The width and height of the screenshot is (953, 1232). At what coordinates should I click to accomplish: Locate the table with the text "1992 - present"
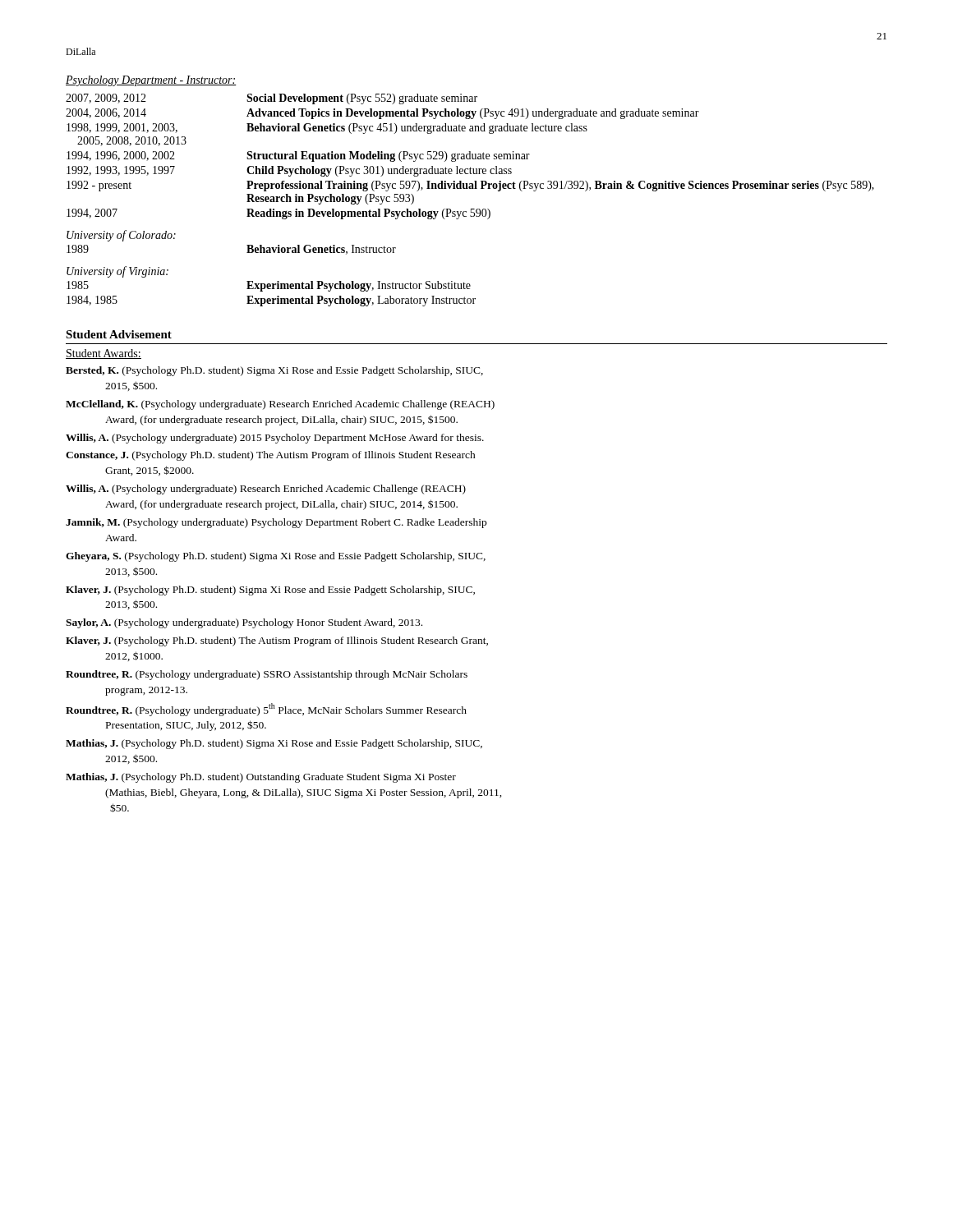click(x=476, y=156)
